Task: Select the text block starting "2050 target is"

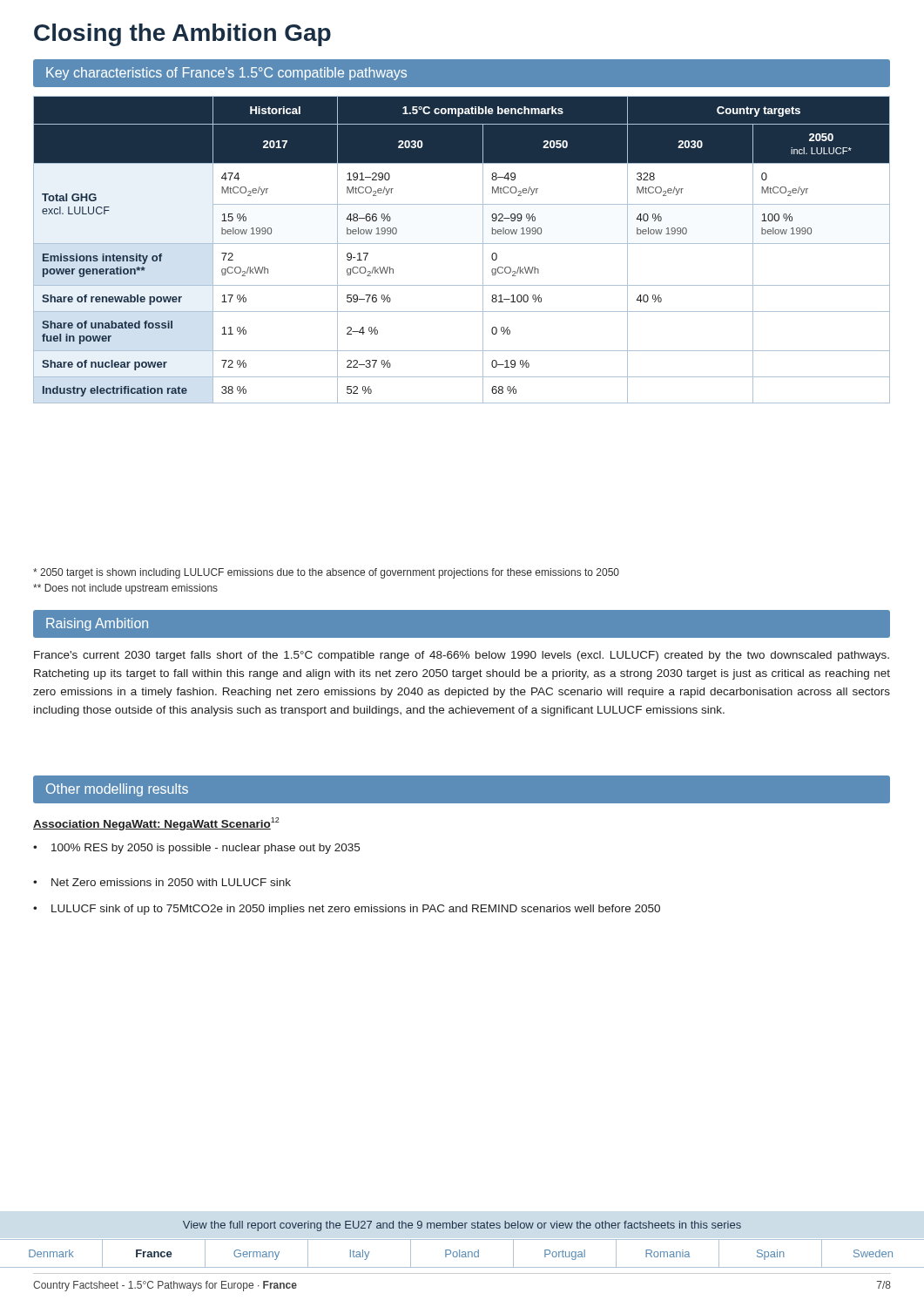Action: 326,572
